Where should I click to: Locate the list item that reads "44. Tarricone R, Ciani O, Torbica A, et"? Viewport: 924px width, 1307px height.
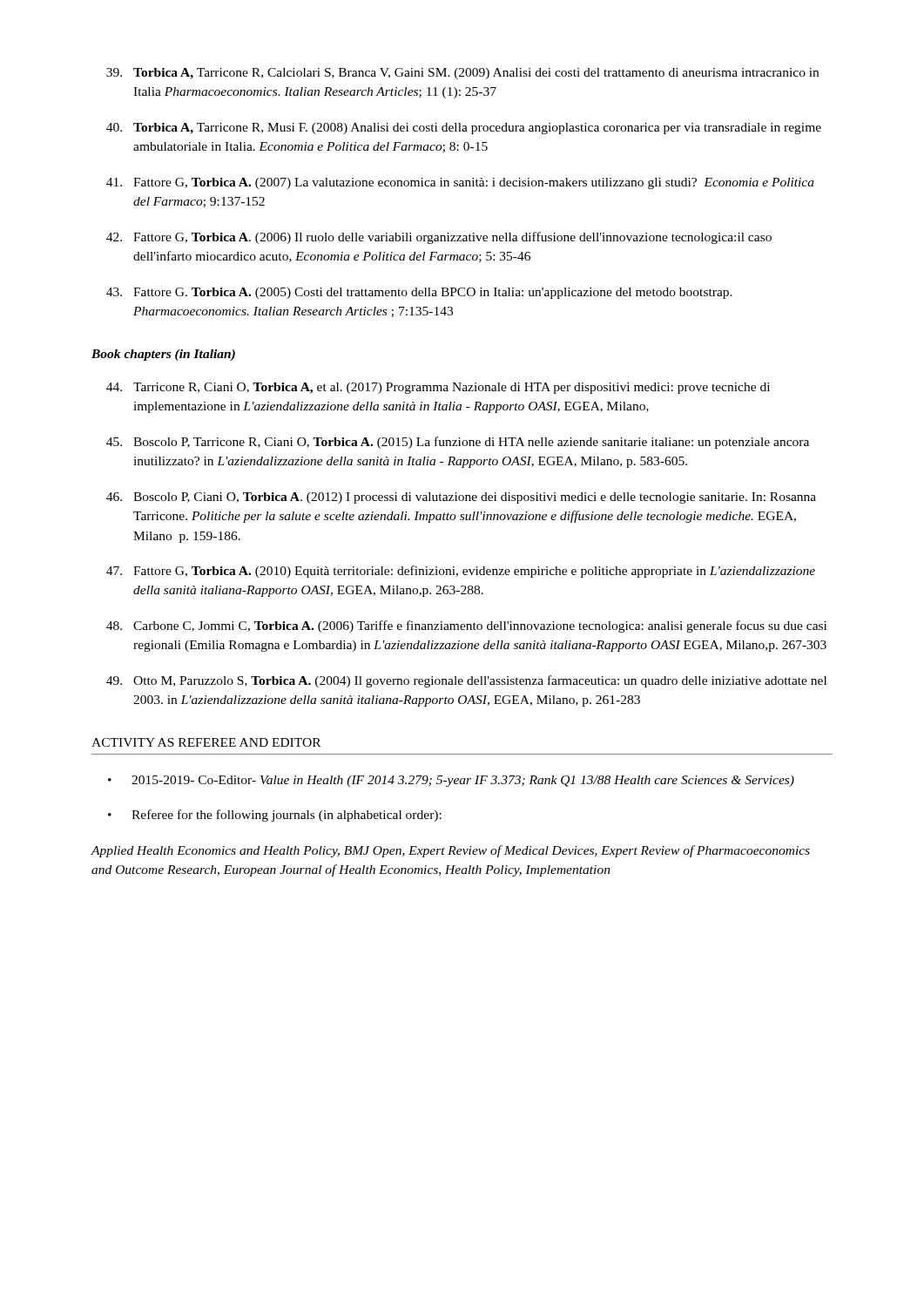point(462,397)
